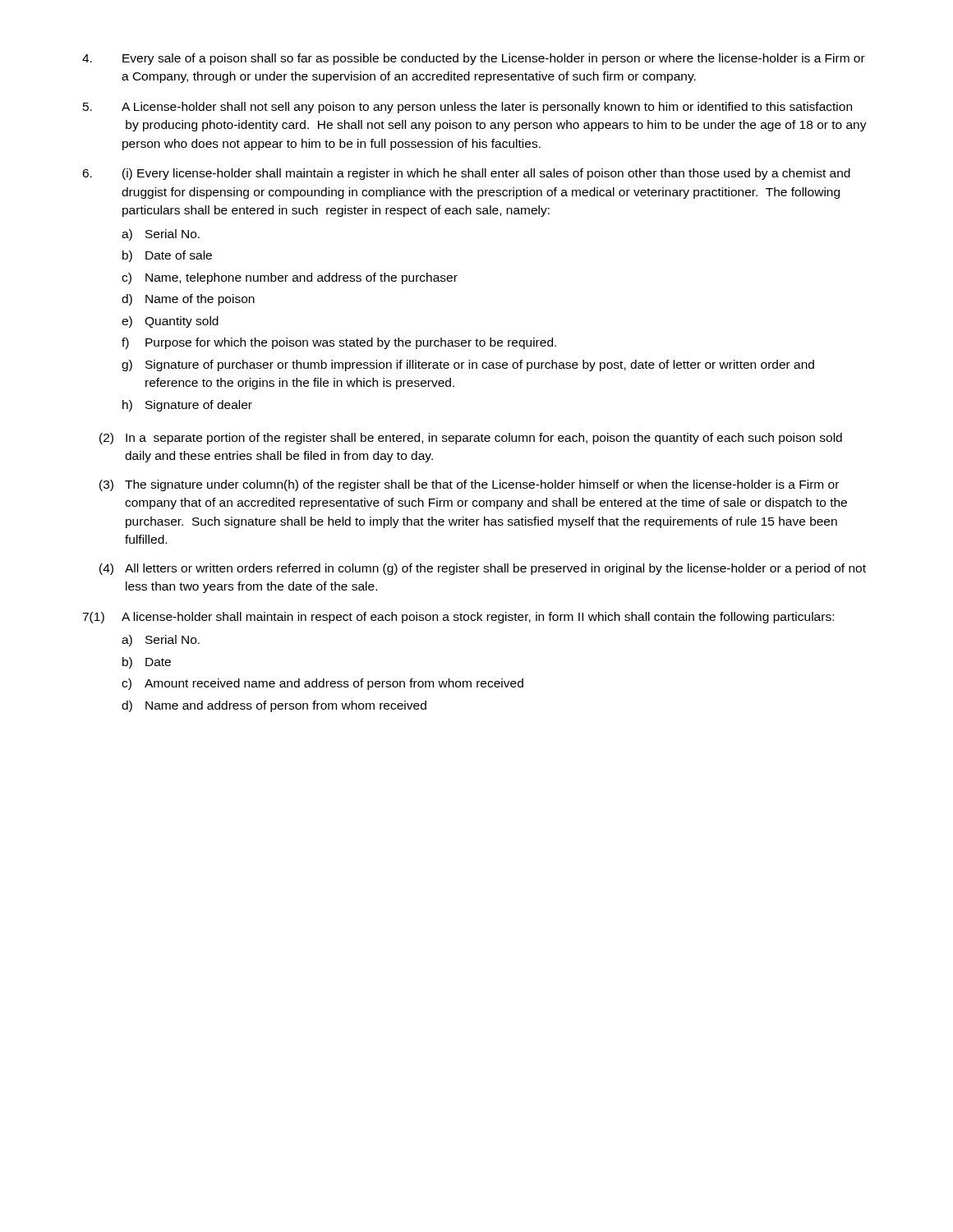Find the text starting "5. A License-holder"
Screen dimensions: 1232x953
pos(476,125)
